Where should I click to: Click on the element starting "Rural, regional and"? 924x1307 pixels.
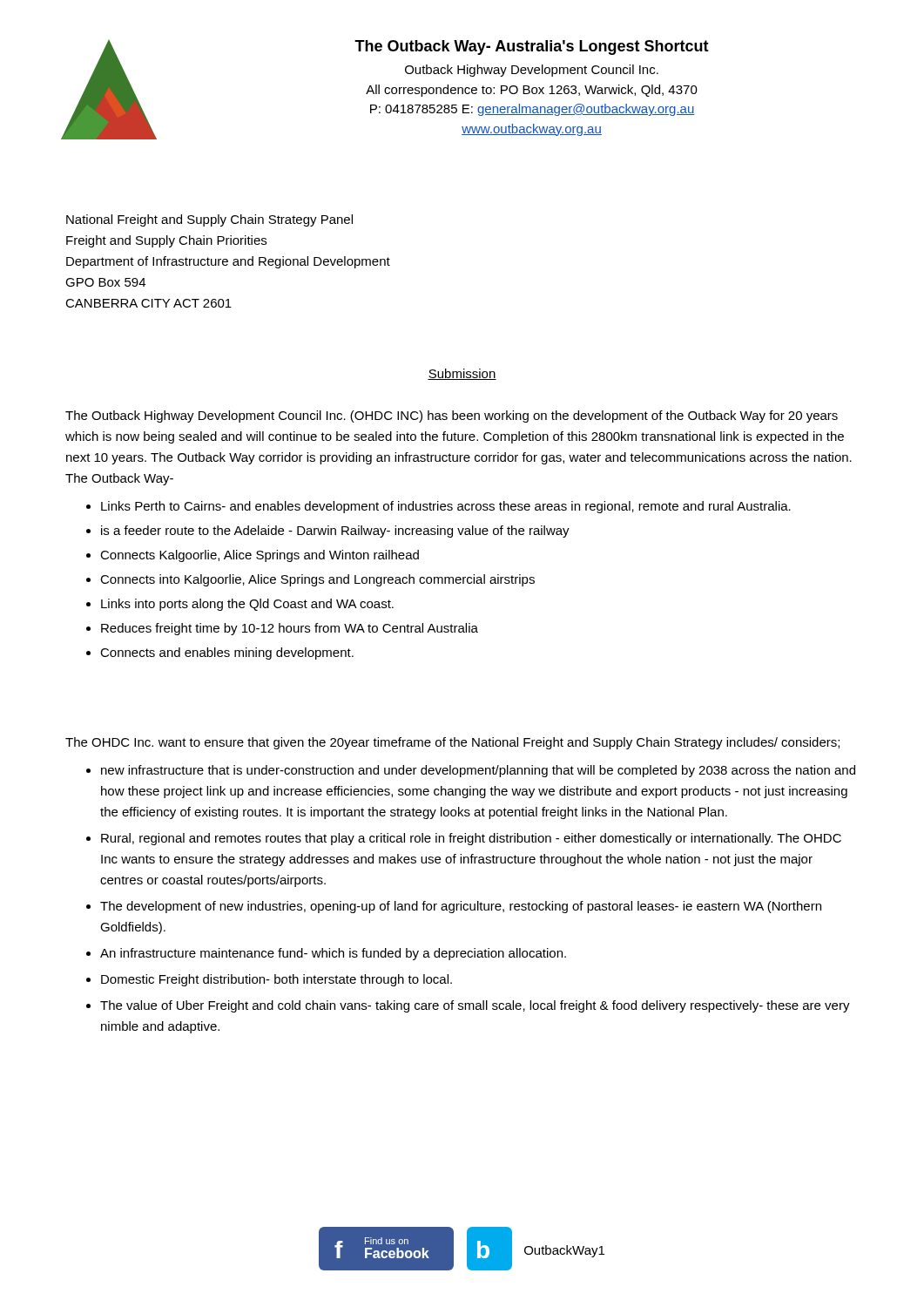(x=471, y=859)
